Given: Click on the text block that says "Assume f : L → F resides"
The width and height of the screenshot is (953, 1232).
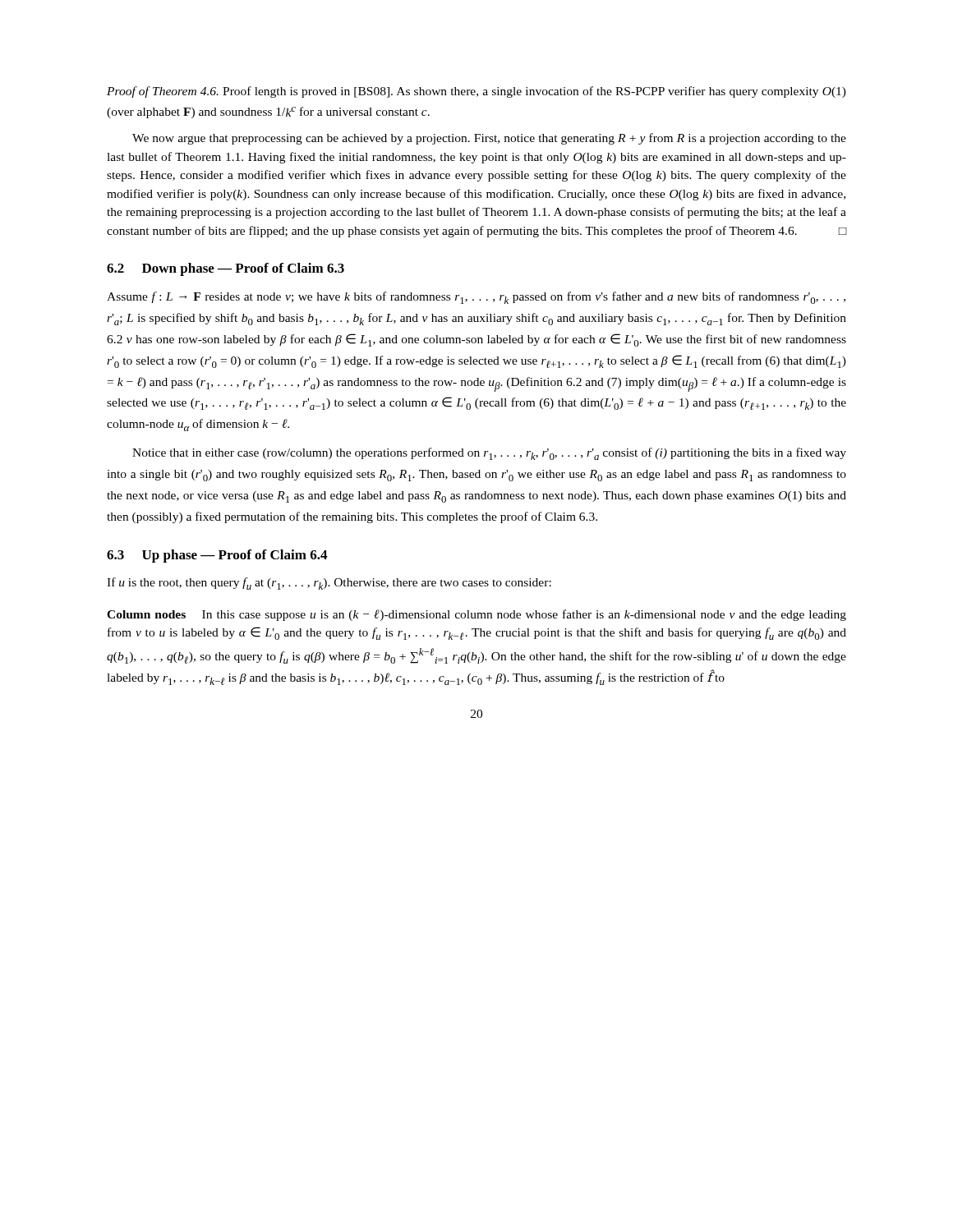Looking at the screenshot, I should [476, 407].
